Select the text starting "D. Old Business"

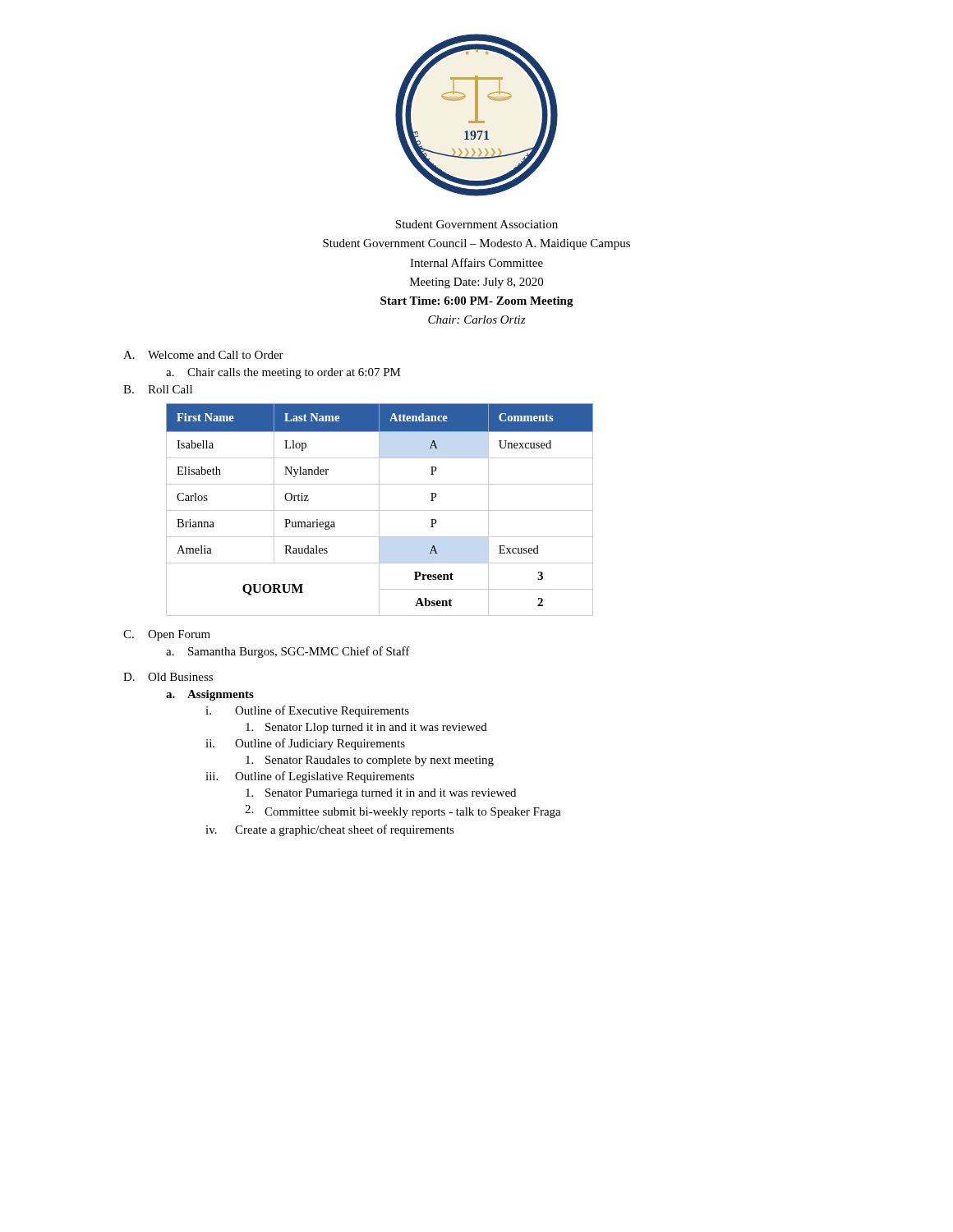pyautogui.click(x=168, y=677)
